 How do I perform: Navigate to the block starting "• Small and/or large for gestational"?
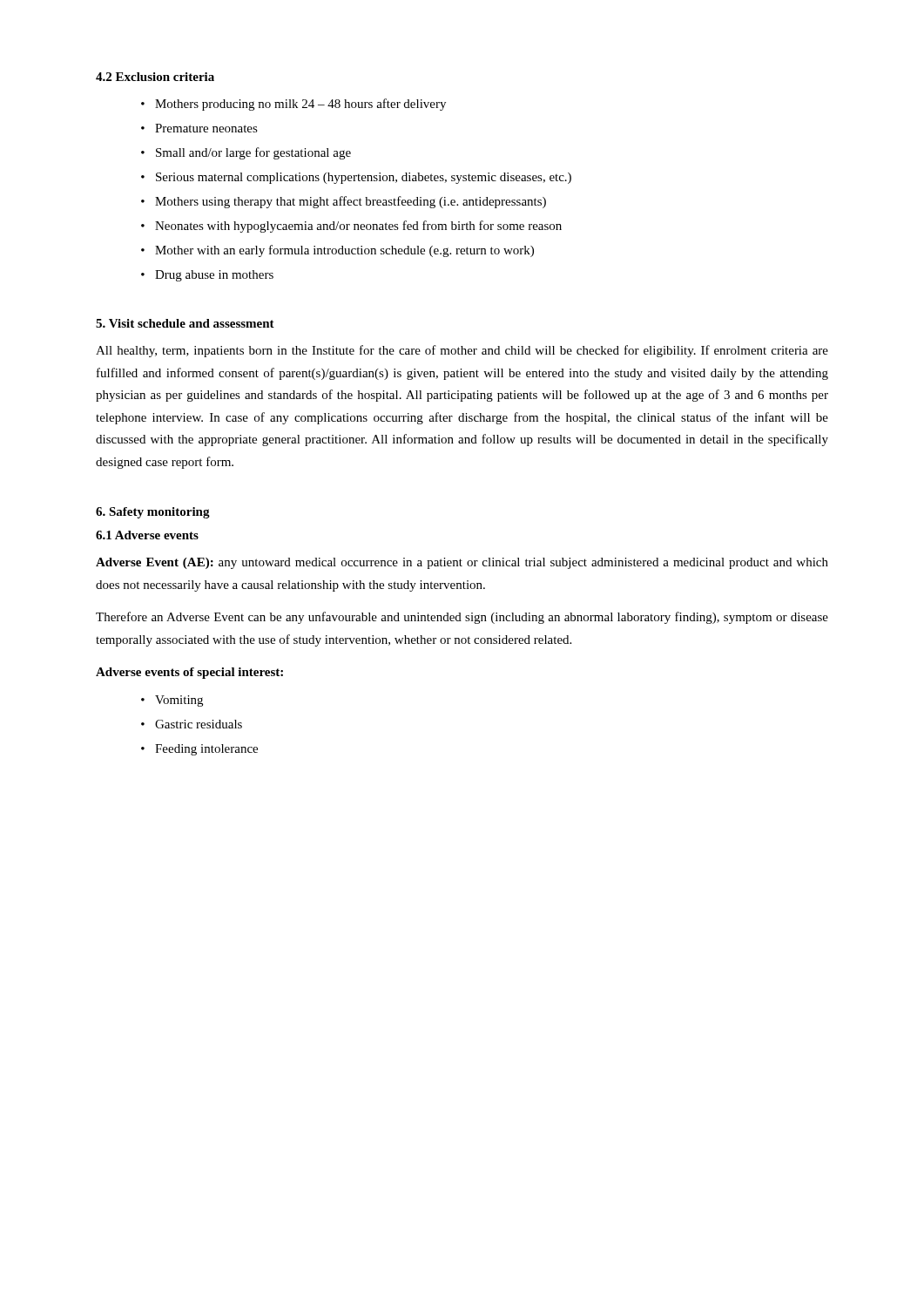point(246,153)
